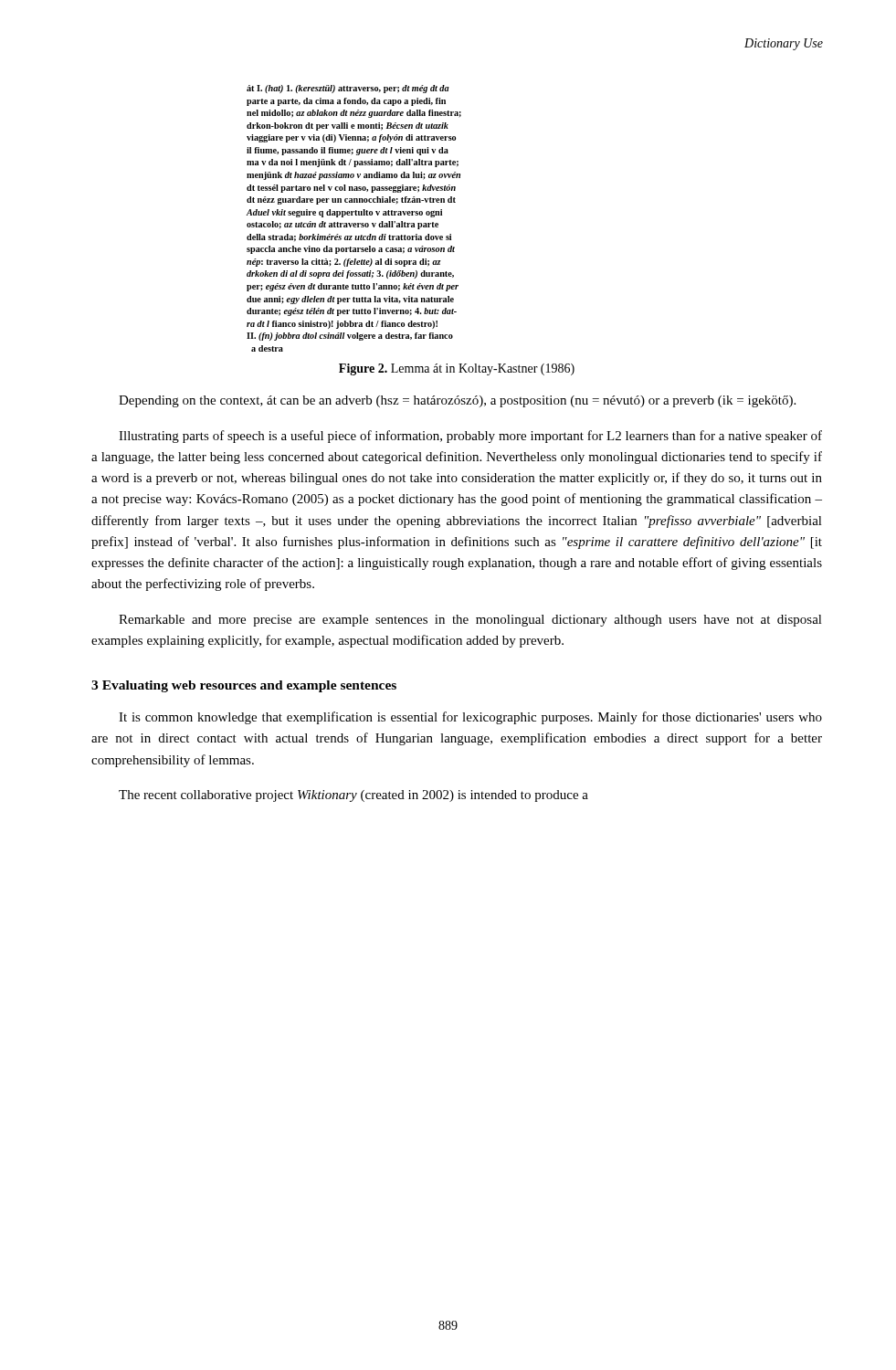Point to the block beginning "Remarkable and more precise"

[x=457, y=630]
